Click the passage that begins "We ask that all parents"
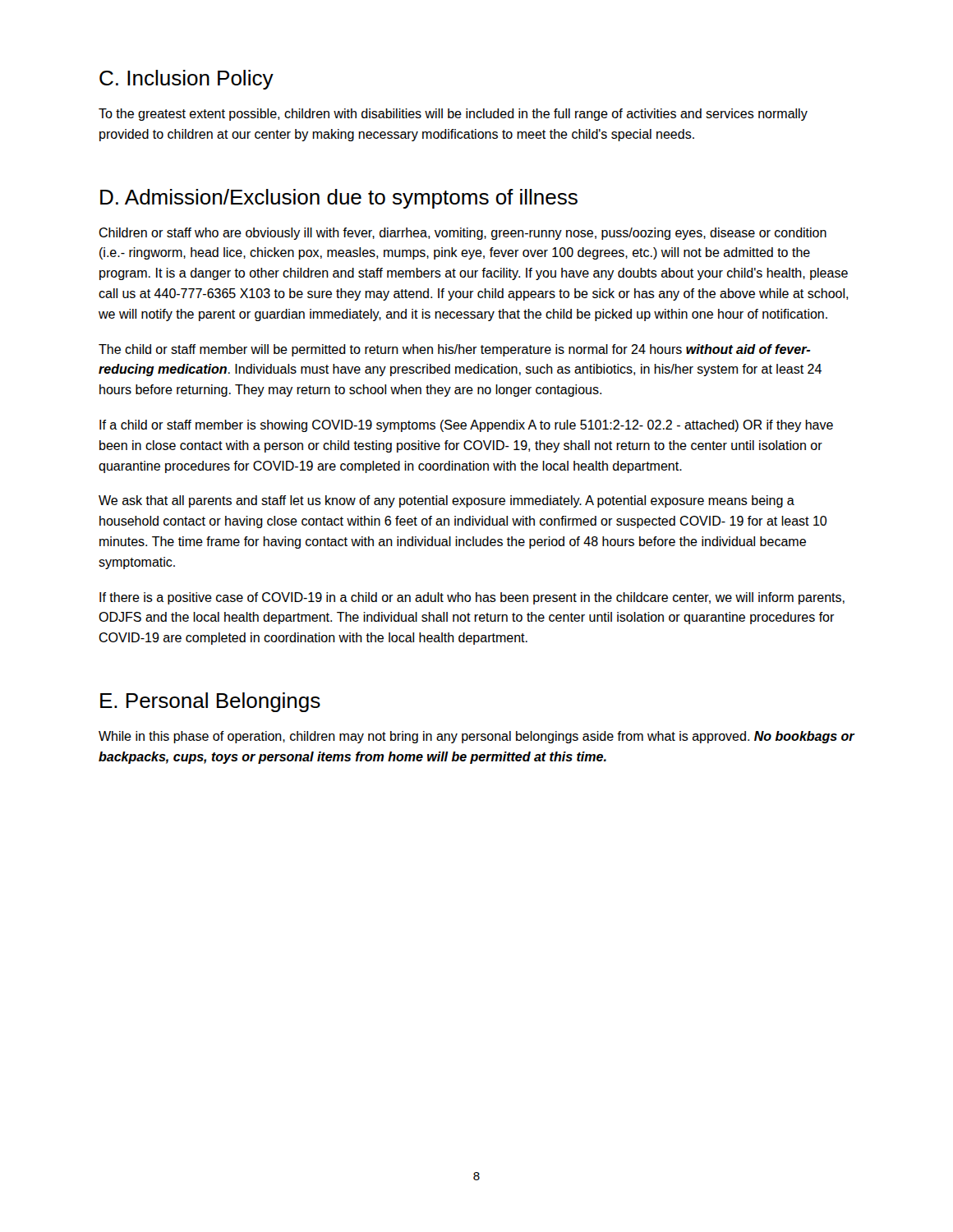Image resolution: width=953 pixels, height=1232 pixels. [x=463, y=531]
